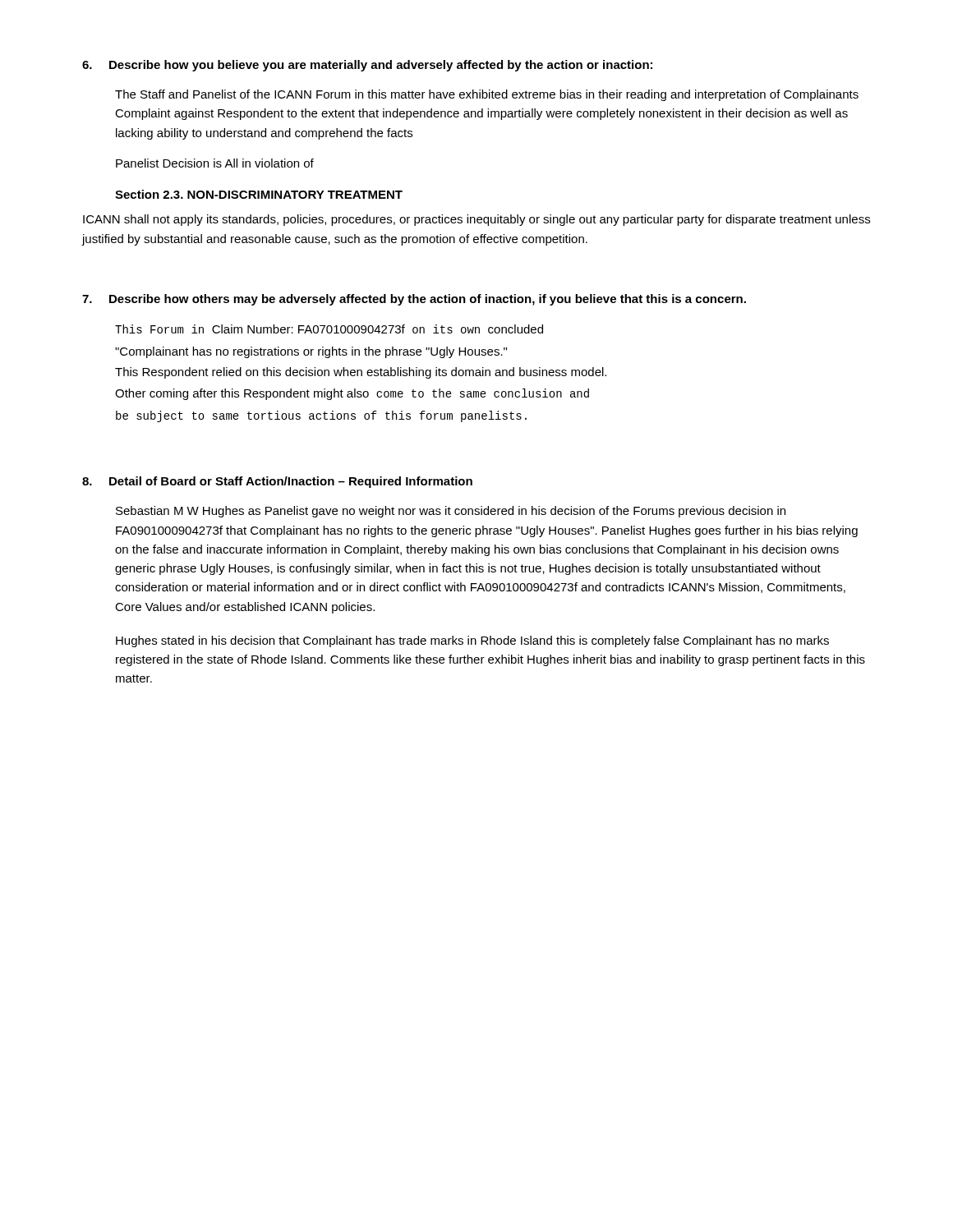Click on the passage starting "The Staff and Panelist of the"
This screenshot has width=953, height=1232.
487,113
